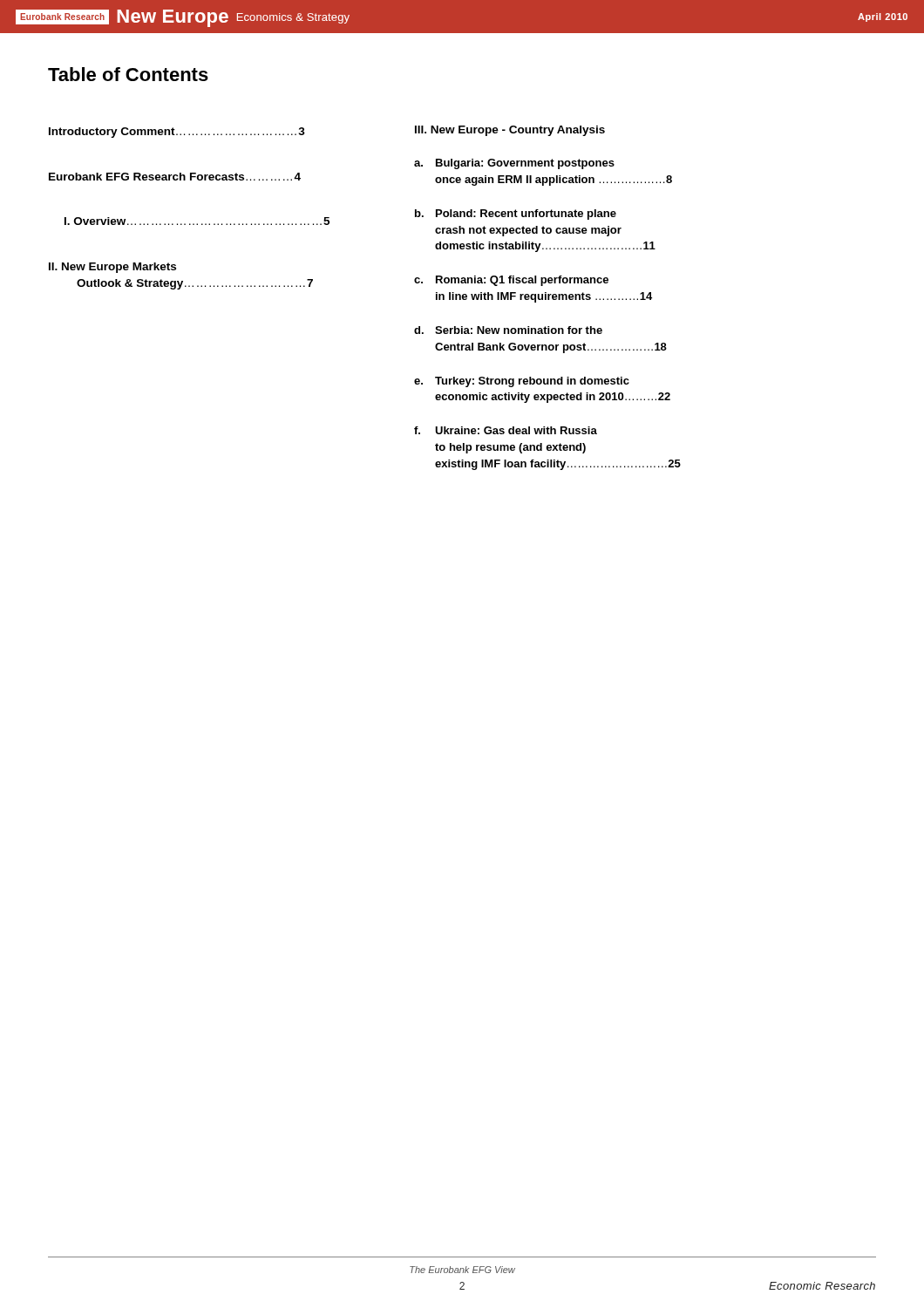Viewport: 924px width, 1308px height.
Task: Point to the block beginning "b. Poland: Recent unfortunate planecrash not"
Action: pos(645,230)
